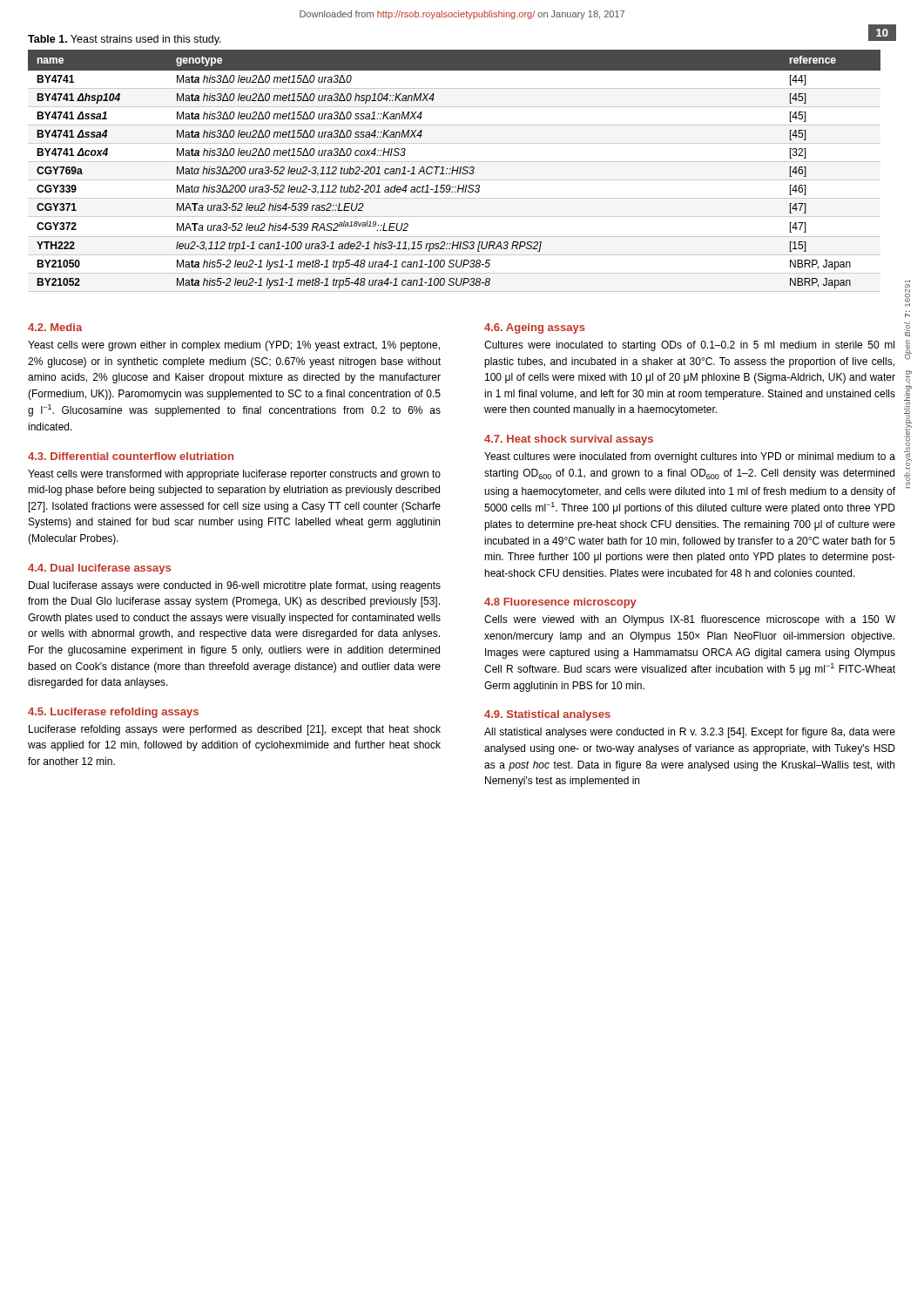Locate the section header that opens with "4.3. Differential counterflow"
The width and height of the screenshot is (924, 1307).
pyautogui.click(x=131, y=456)
